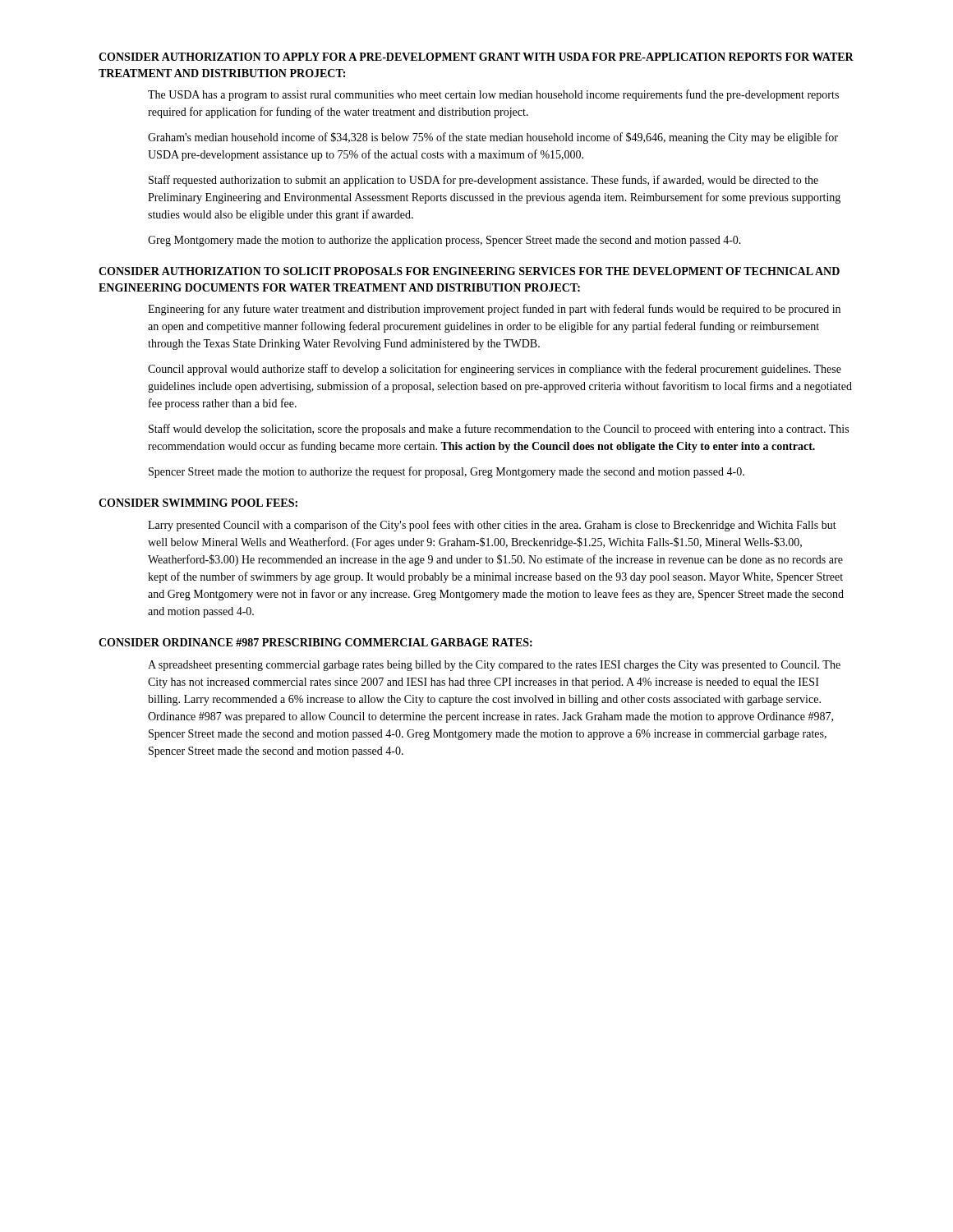Select the text block that reads "A spreadsheet presenting commercial garbage rates being"
Image resolution: width=953 pixels, height=1232 pixels.
494,708
